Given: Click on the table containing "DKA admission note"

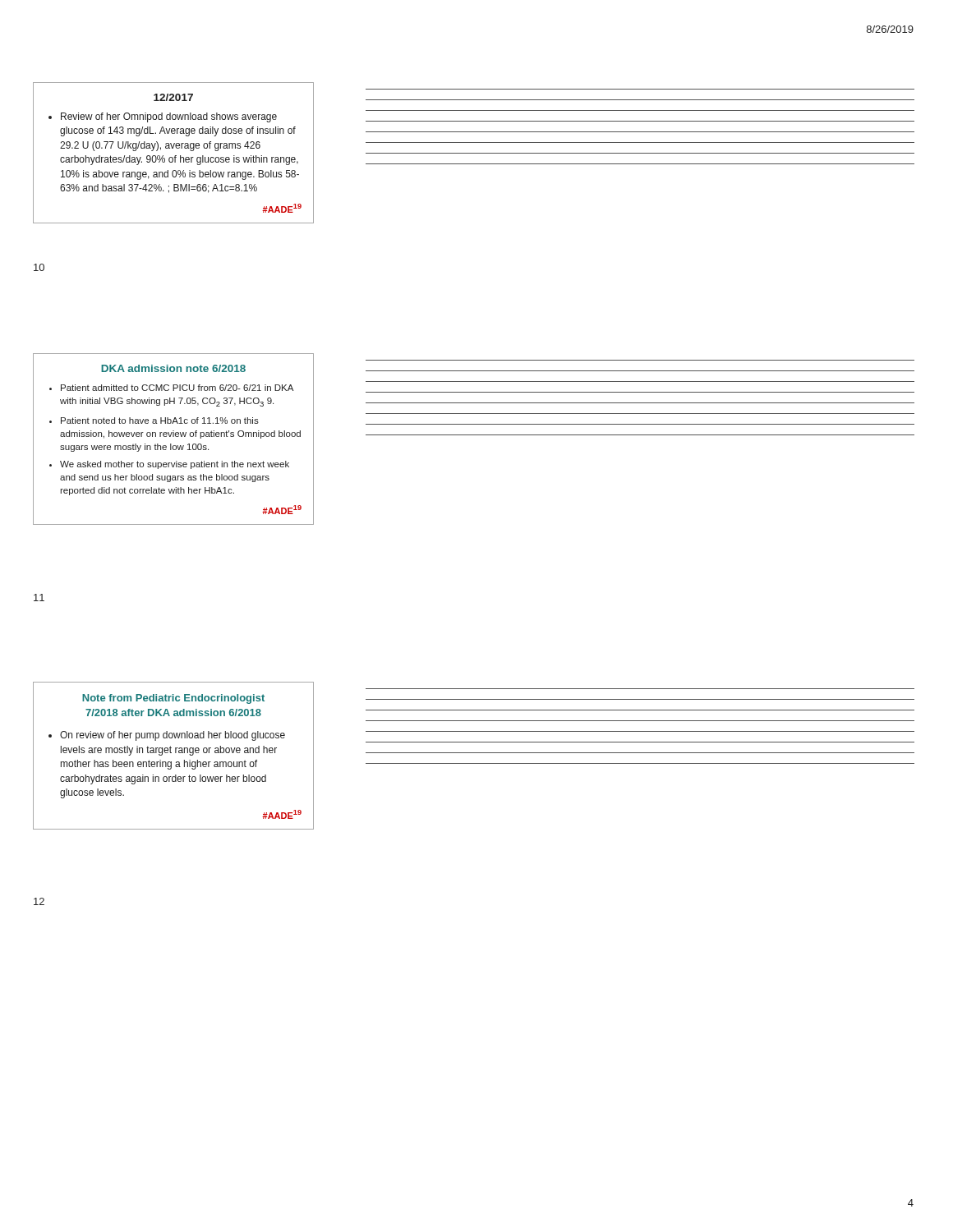Looking at the screenshot, I should (173, 439).
